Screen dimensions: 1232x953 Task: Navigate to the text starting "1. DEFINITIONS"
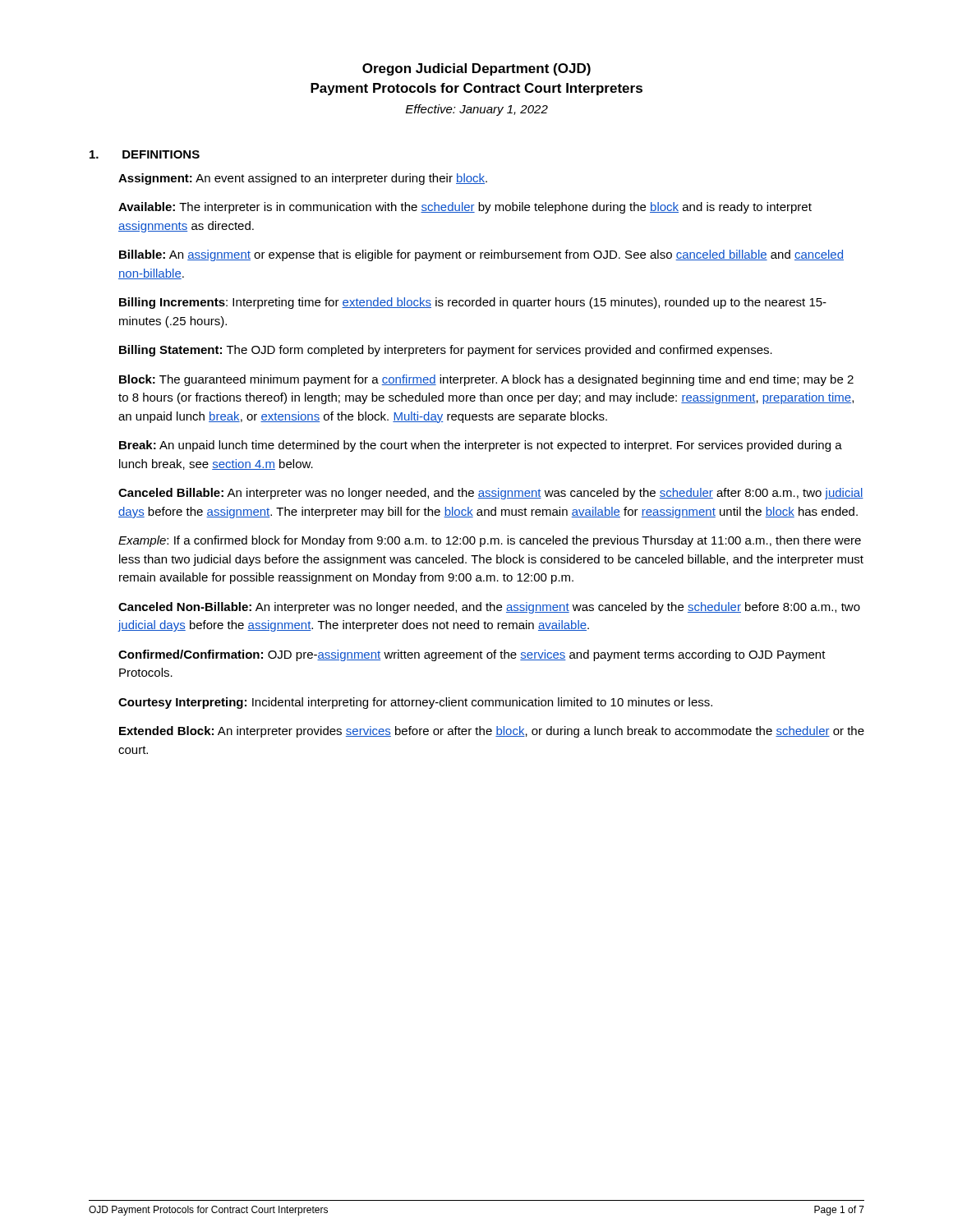144,154
